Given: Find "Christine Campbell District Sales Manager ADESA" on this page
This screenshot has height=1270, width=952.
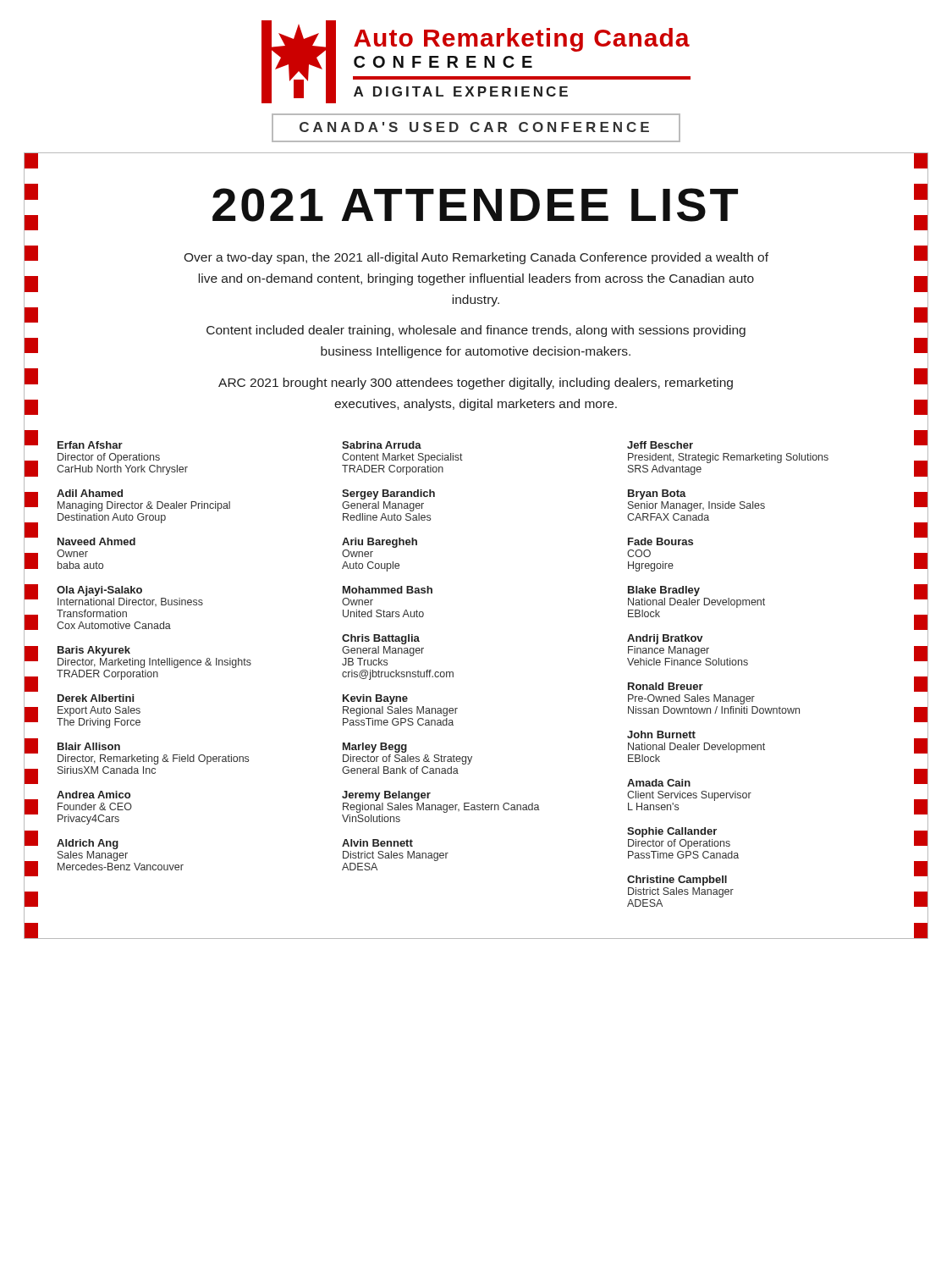Looking at the screenshot, I should pyautogui.click(x=677, y=881).
